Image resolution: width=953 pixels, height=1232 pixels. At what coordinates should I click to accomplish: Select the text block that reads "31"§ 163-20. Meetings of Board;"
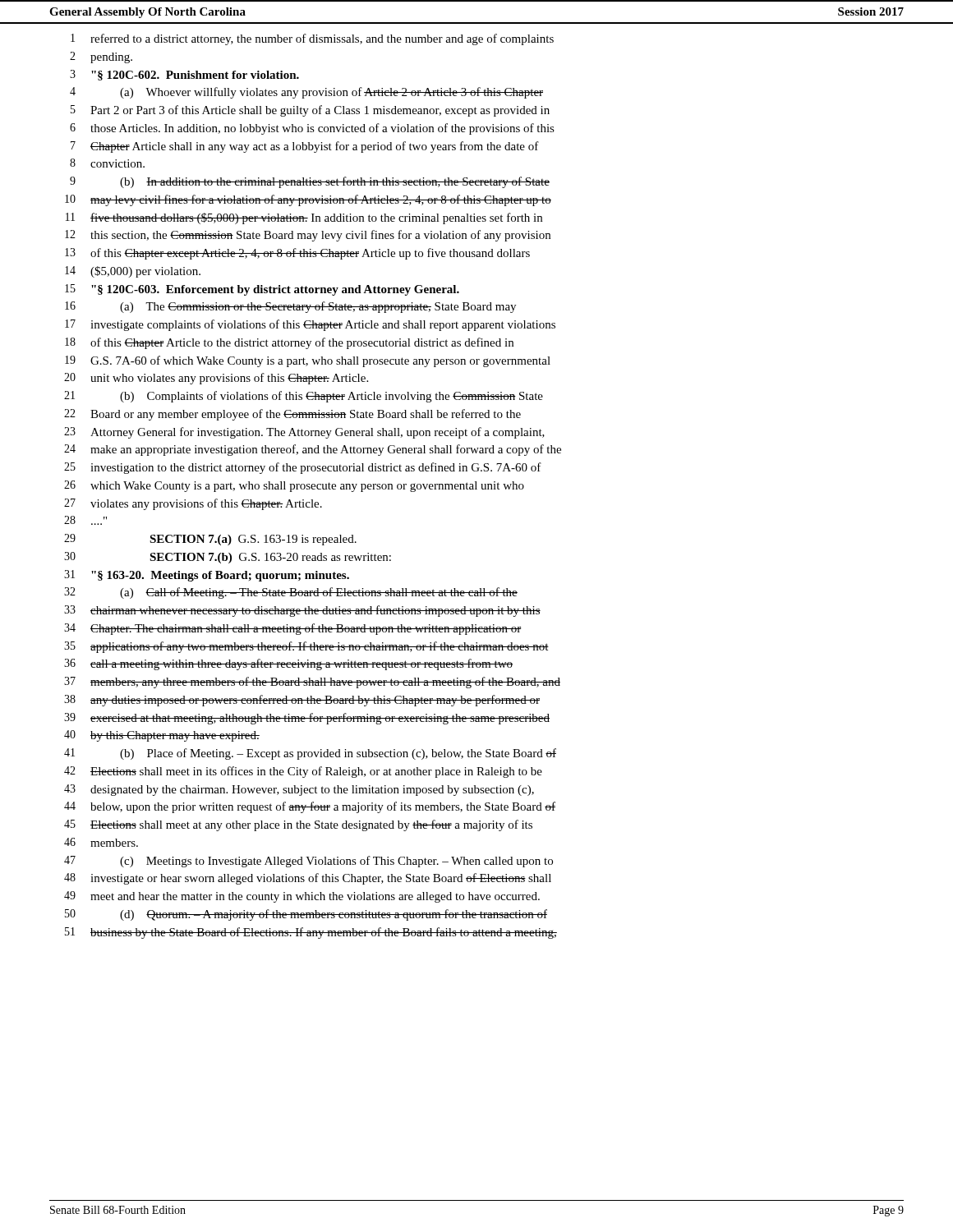[207, 576]
